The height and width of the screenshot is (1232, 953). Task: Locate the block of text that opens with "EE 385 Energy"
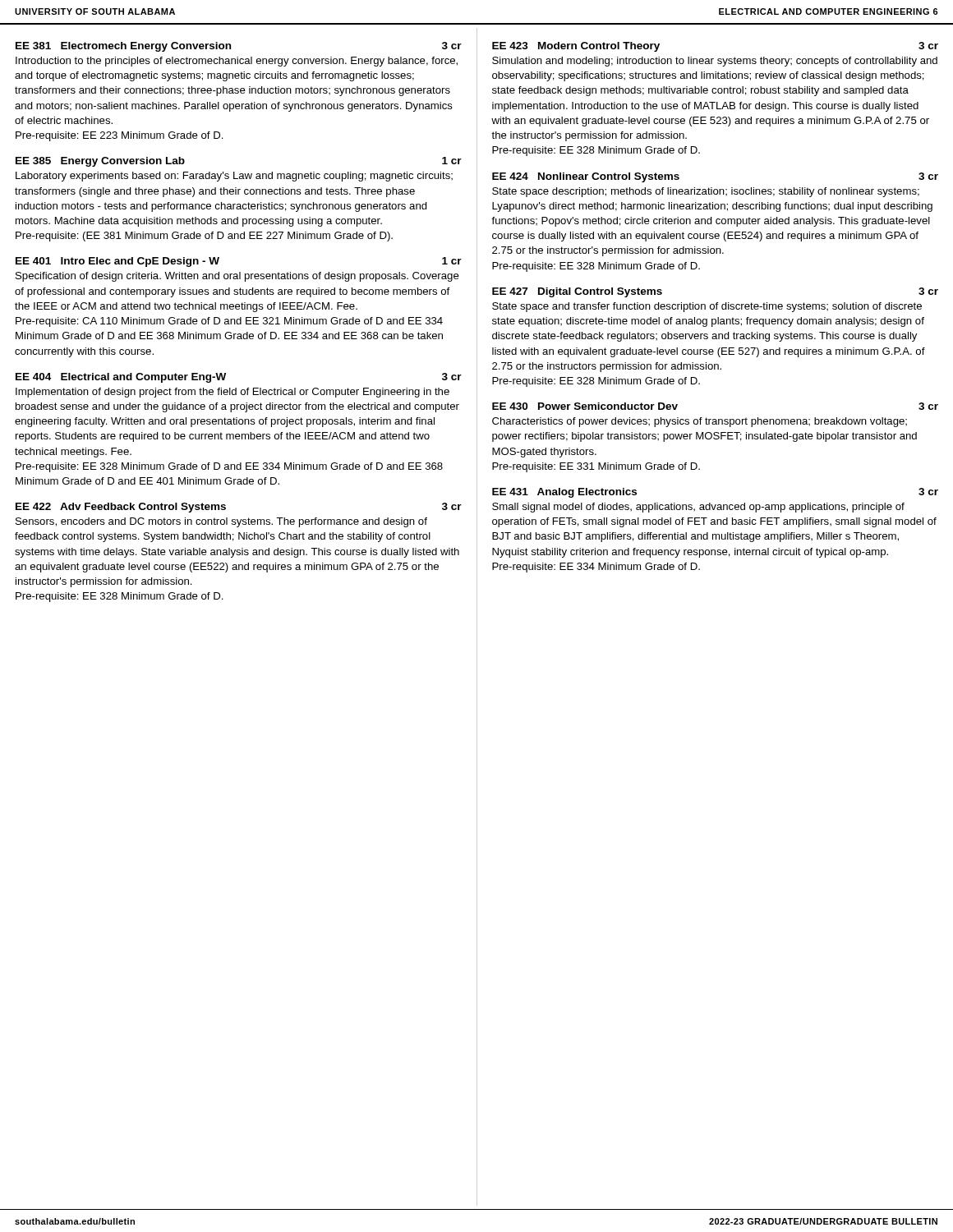point(238,199)
